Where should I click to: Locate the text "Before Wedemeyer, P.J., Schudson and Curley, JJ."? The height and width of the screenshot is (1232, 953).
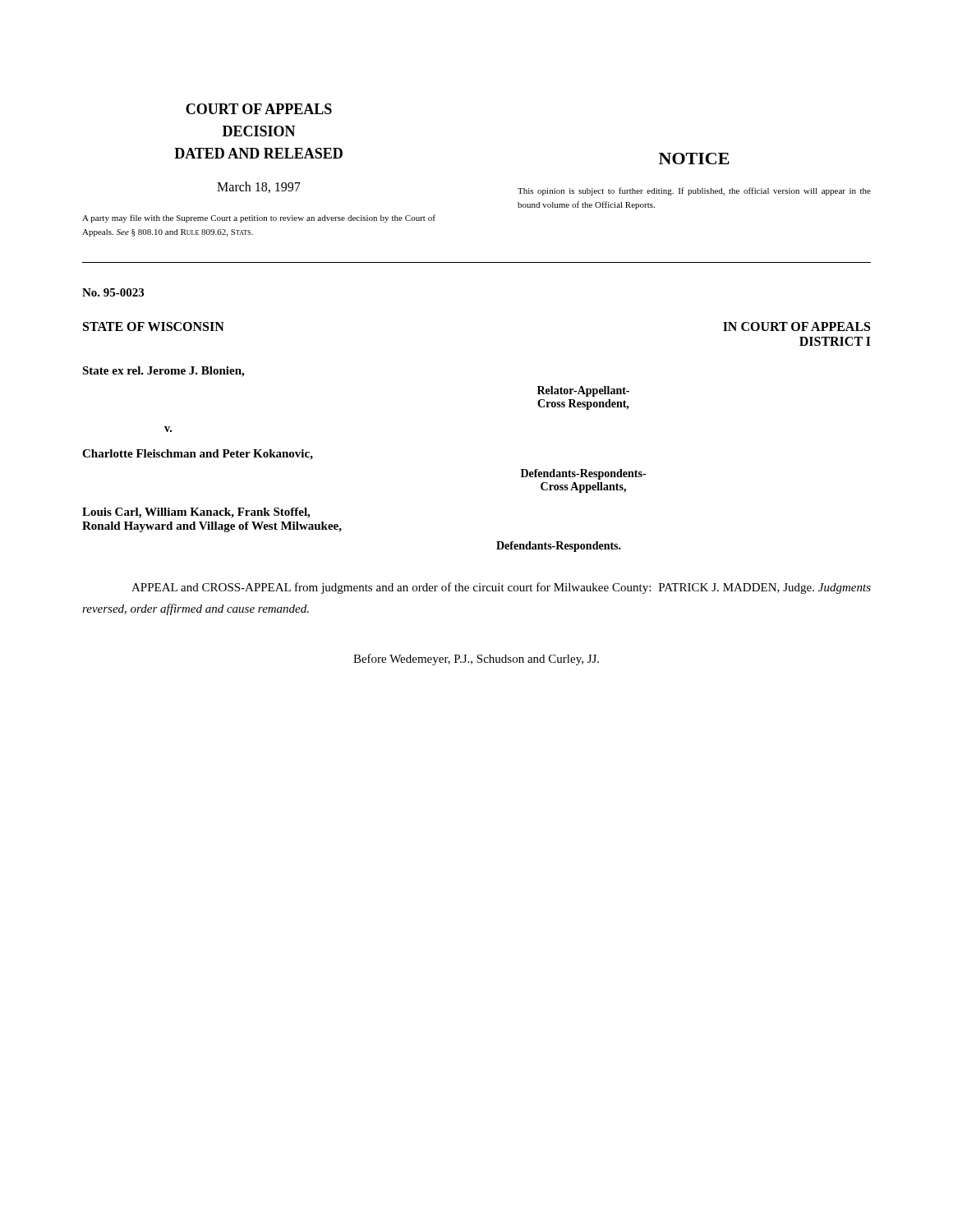pyautogui.click(x=476, y=659)
